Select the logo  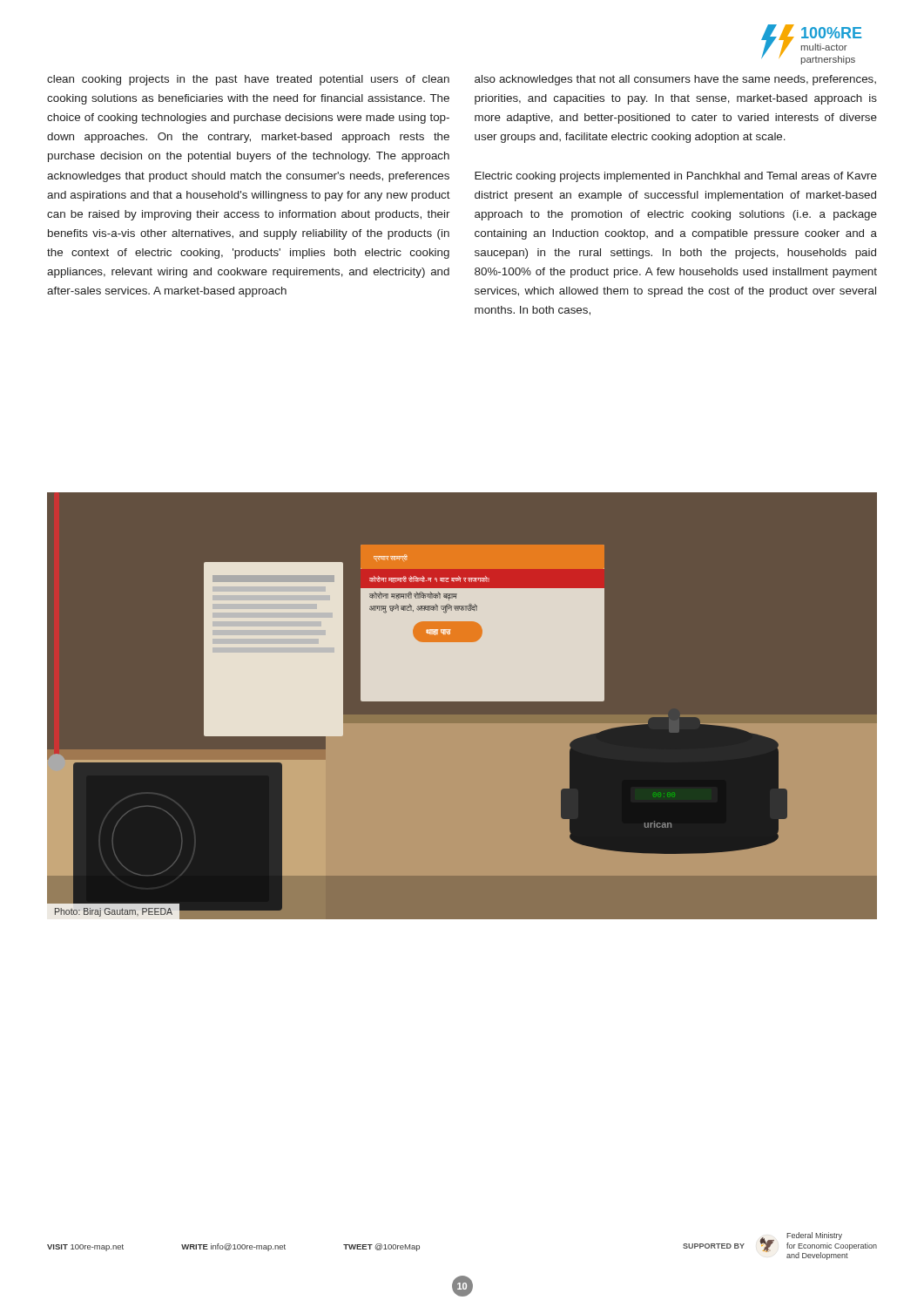(x=822, y=44)
